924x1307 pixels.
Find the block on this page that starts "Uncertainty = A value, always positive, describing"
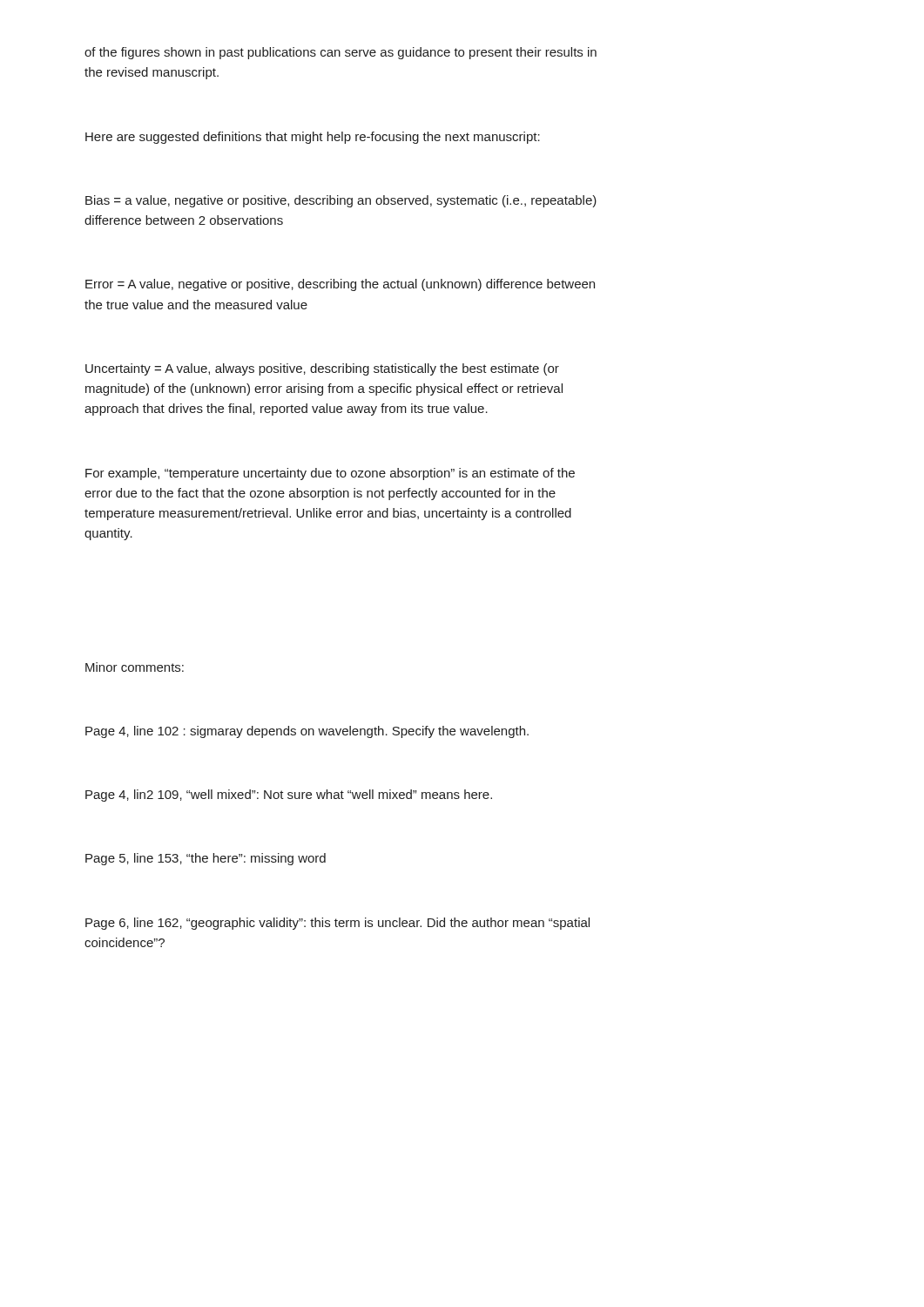tap(462, 388)
